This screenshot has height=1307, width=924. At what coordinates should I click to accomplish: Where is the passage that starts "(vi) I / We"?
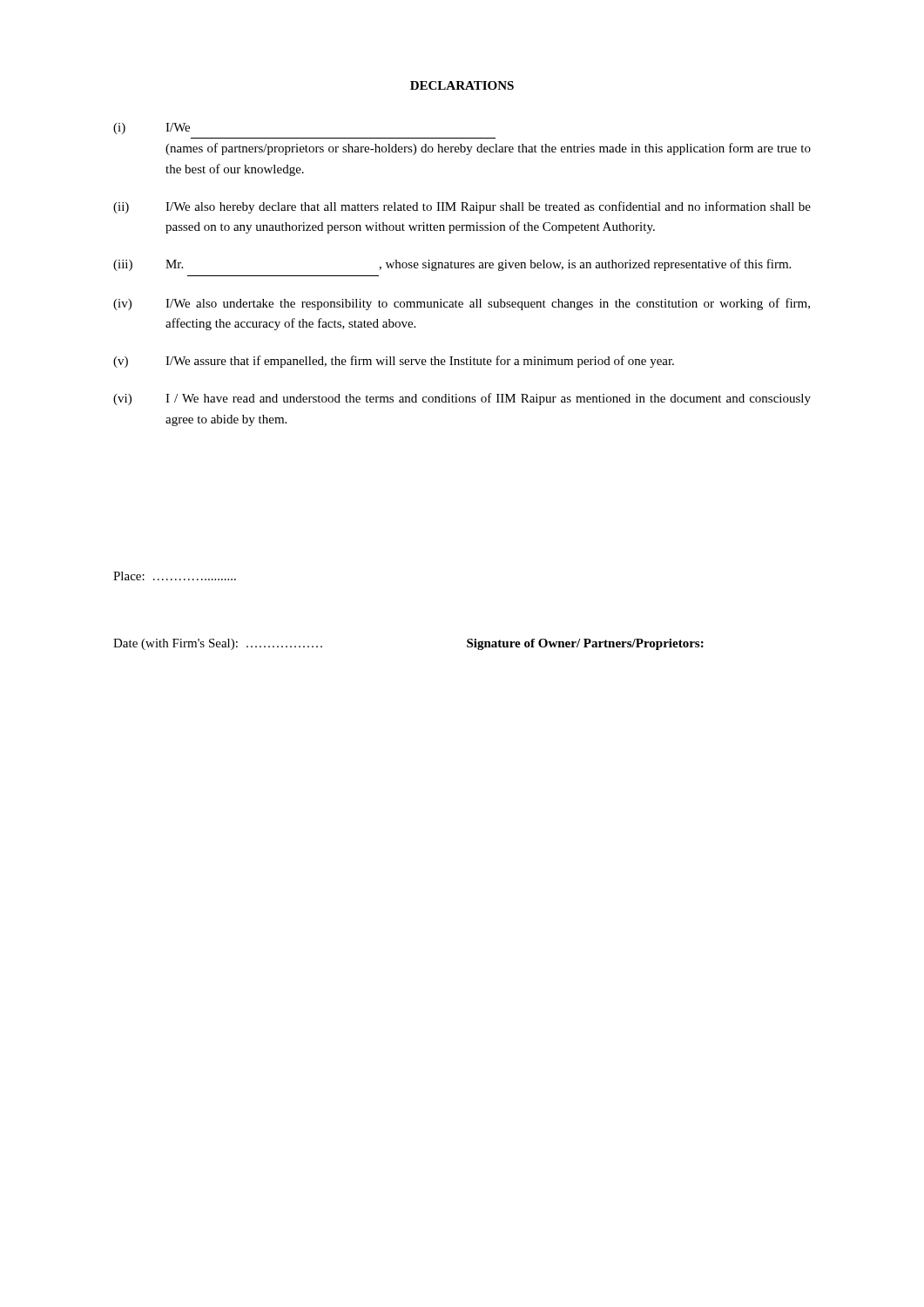[x=462, y=409]
